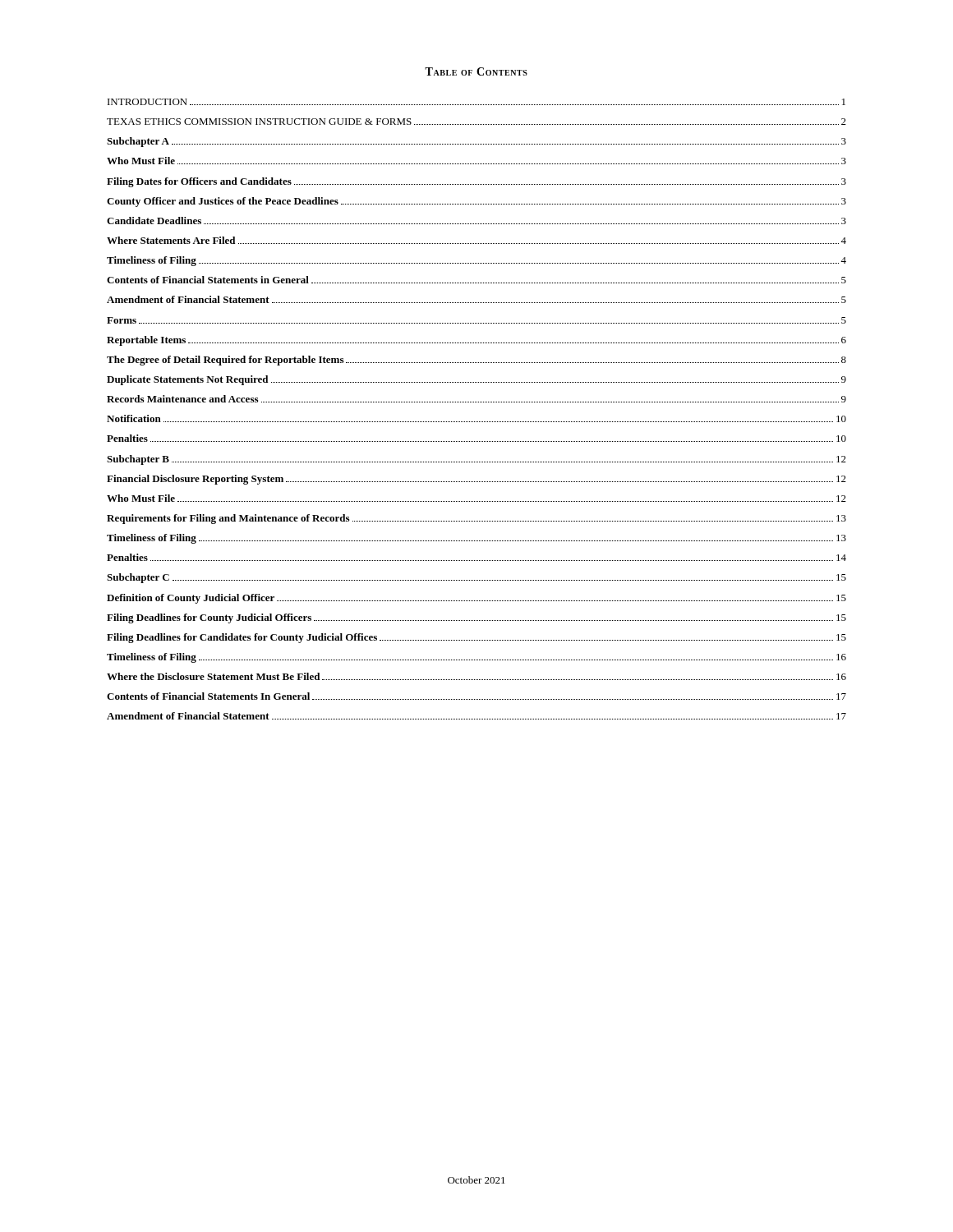This screenshot has height=1232, width=953.
Task: Point to the block beginning "Filing Deadlines for Candidates for County Judicial Offices"
Action: (x=476, y=637)
